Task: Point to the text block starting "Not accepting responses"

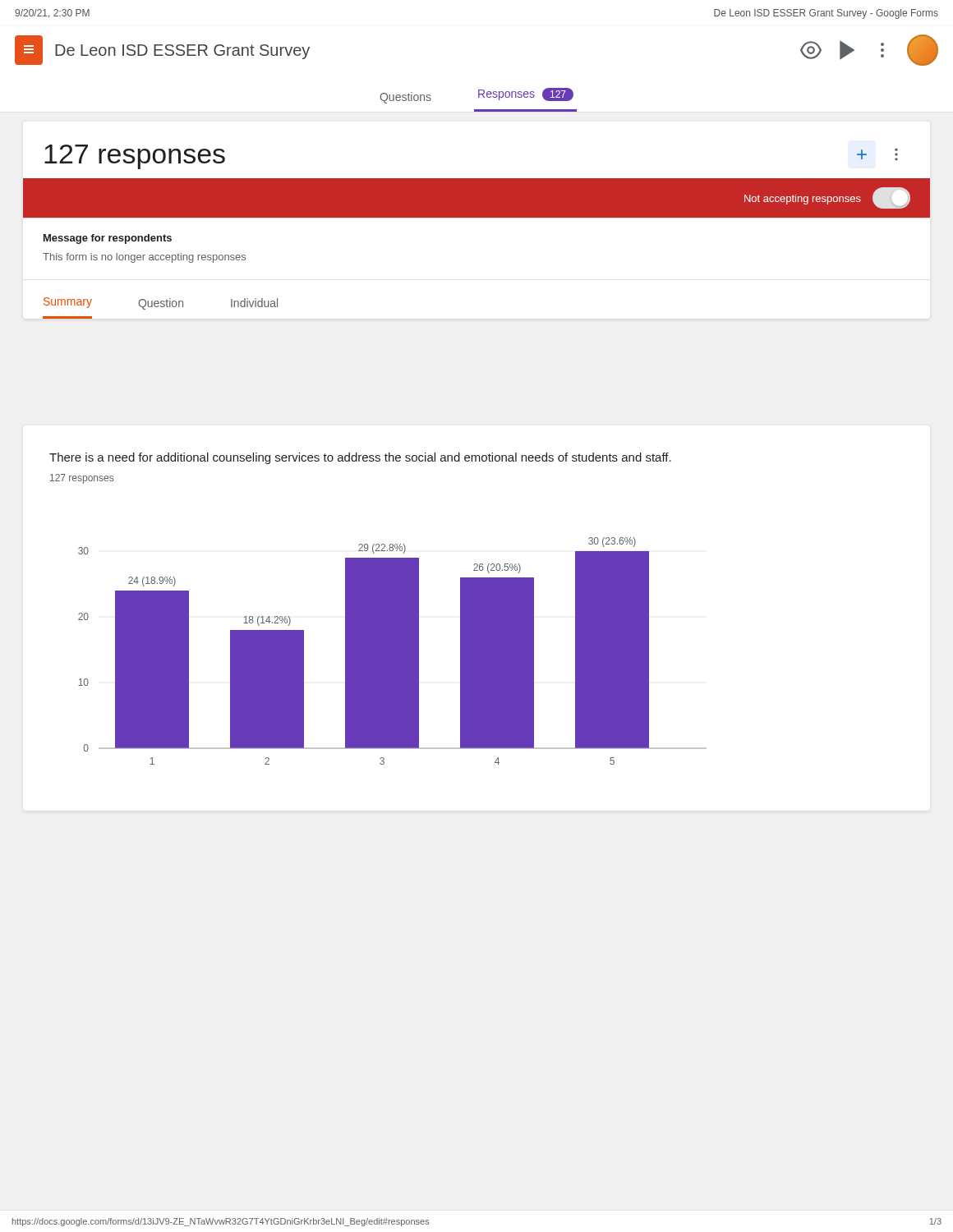Action: coord(802,198)
